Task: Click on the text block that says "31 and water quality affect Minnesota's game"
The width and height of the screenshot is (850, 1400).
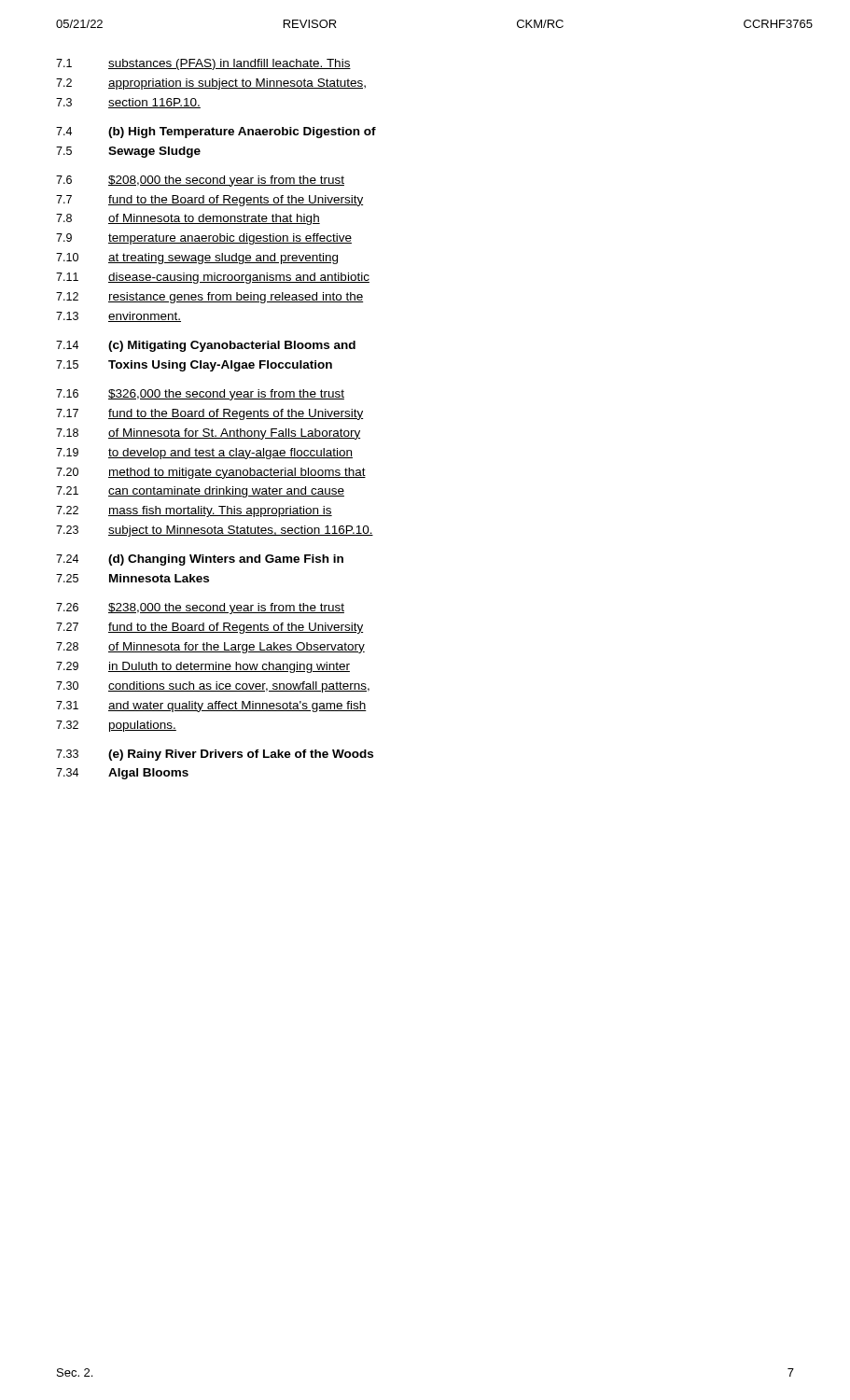Action: (211, 707)
